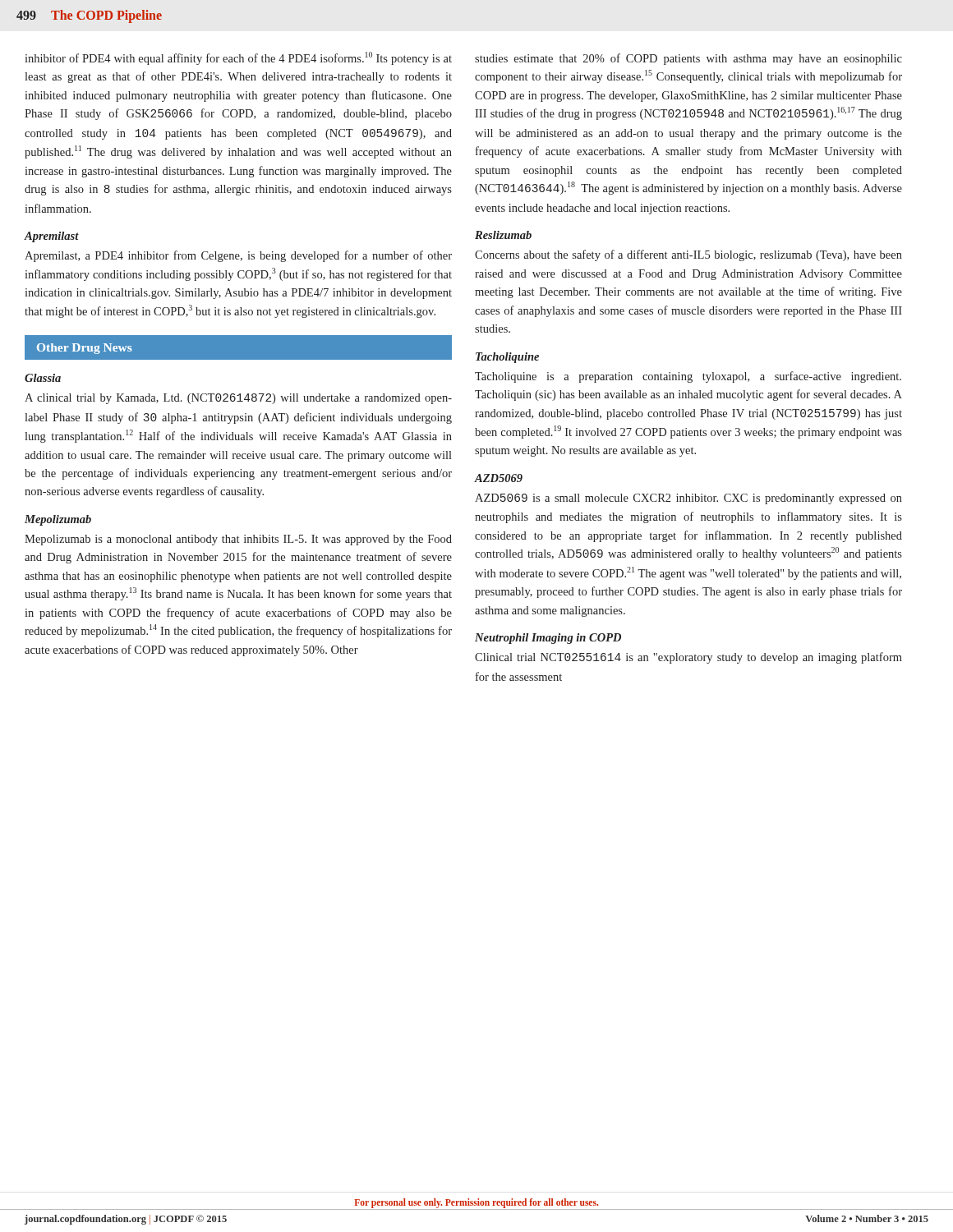This screenshot has height=1232, width=953.
Task: Where is the passage that starts "studies estimate that"?
Action: pyautogui.click(x=688, y=133)
